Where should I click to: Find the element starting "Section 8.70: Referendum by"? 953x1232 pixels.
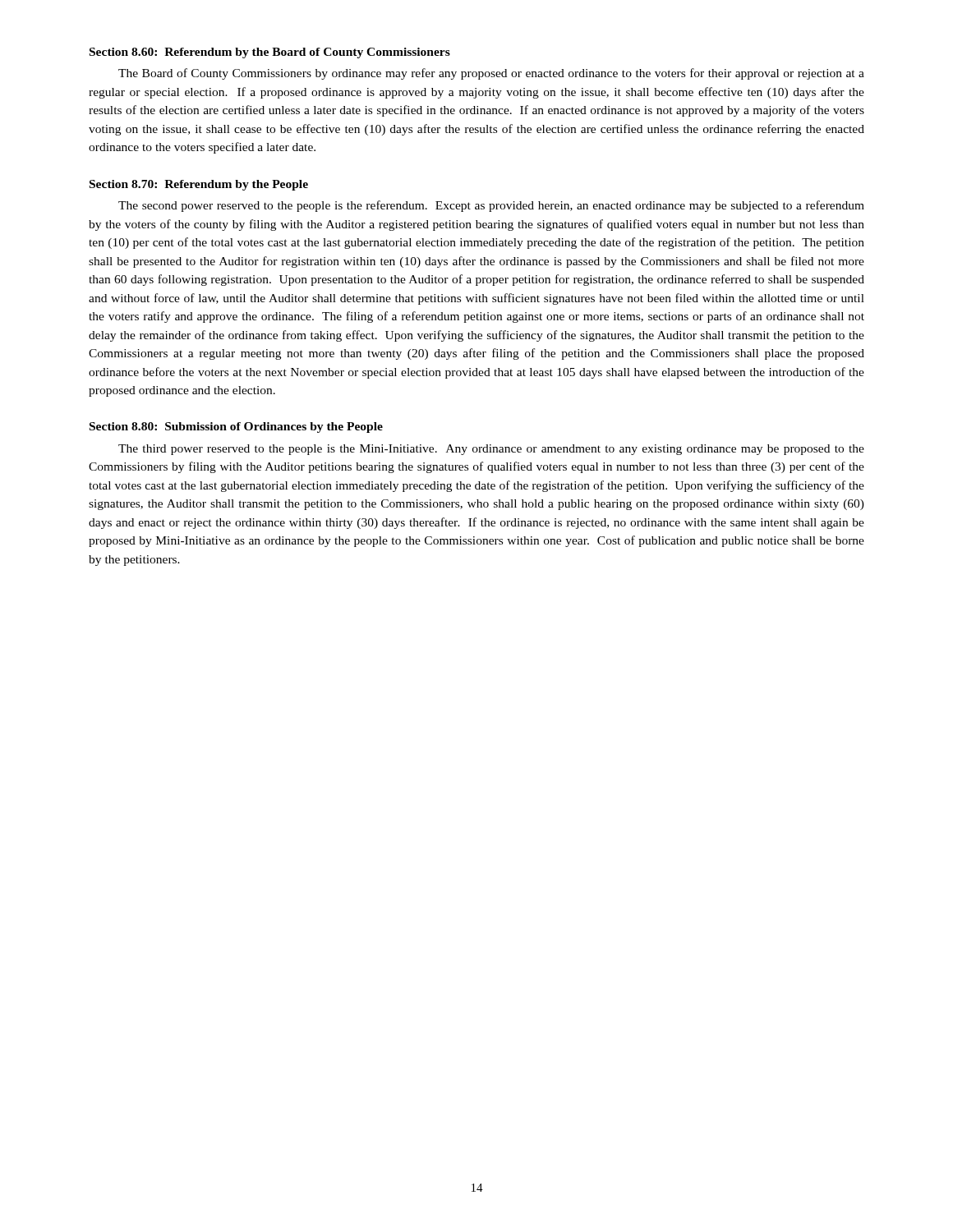pos(198,183)
